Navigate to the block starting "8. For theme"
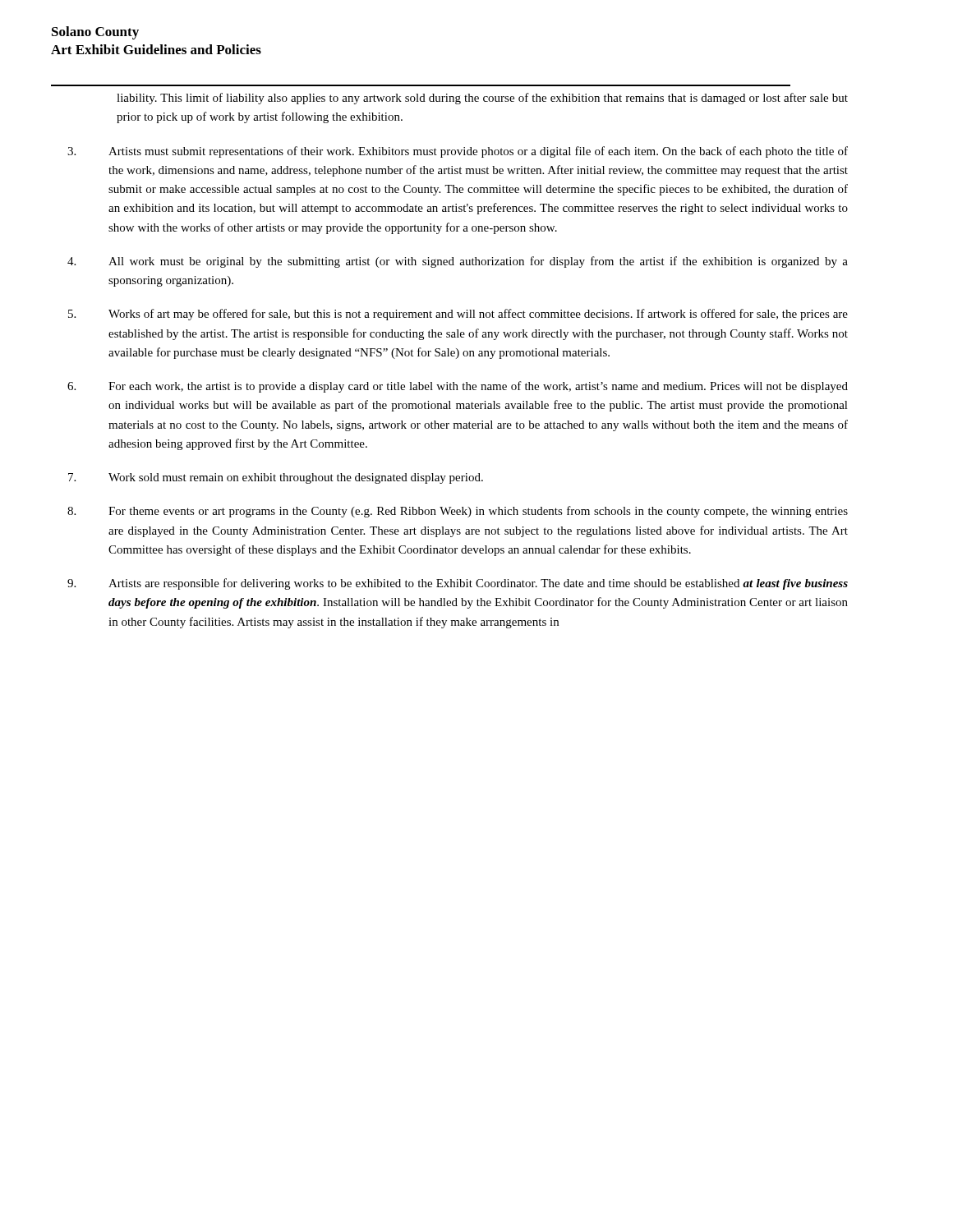The height and width of the screenshot is (1232, 953). coord(449,531)
